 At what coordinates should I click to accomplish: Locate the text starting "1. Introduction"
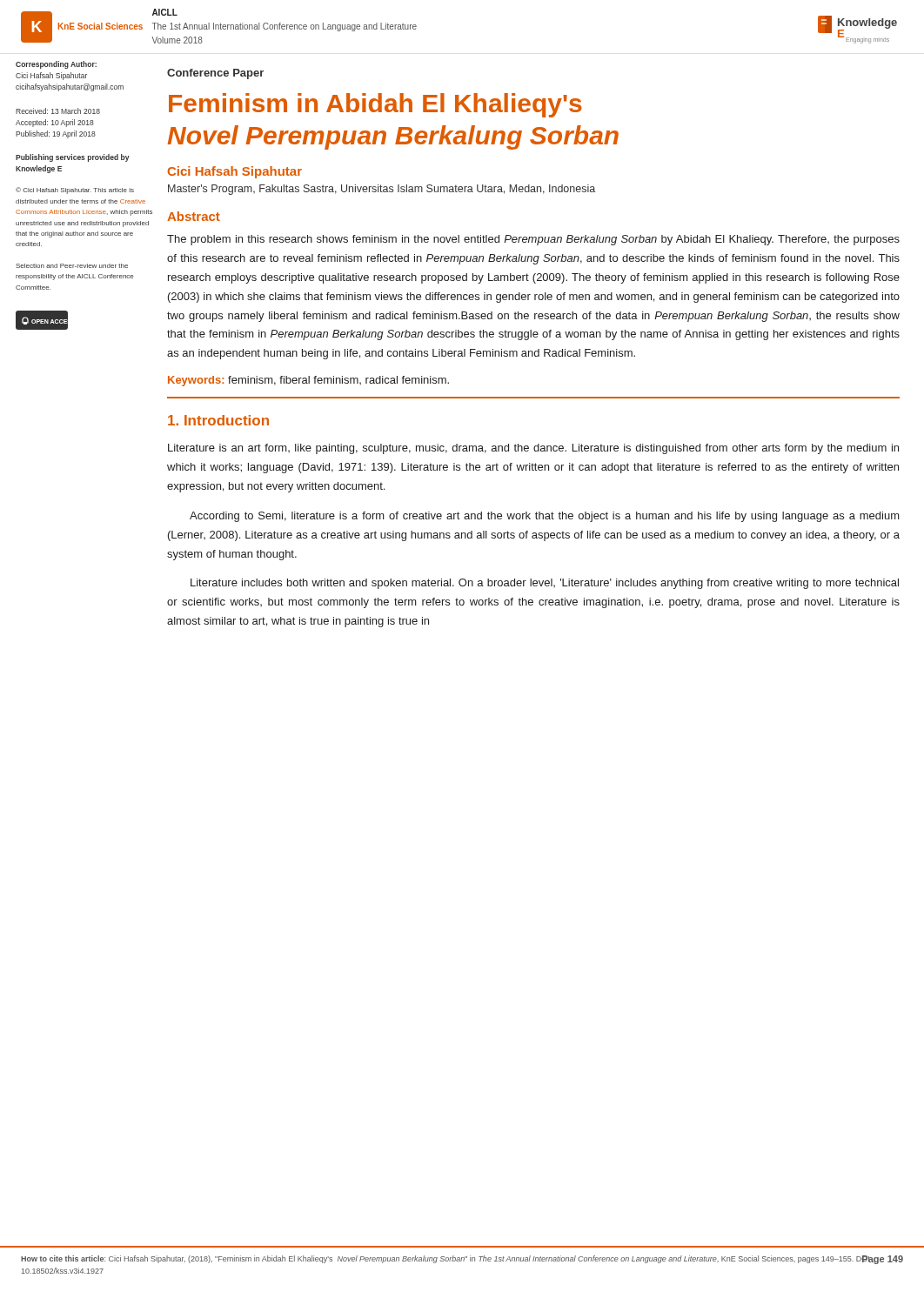click(x=218, y=421)
